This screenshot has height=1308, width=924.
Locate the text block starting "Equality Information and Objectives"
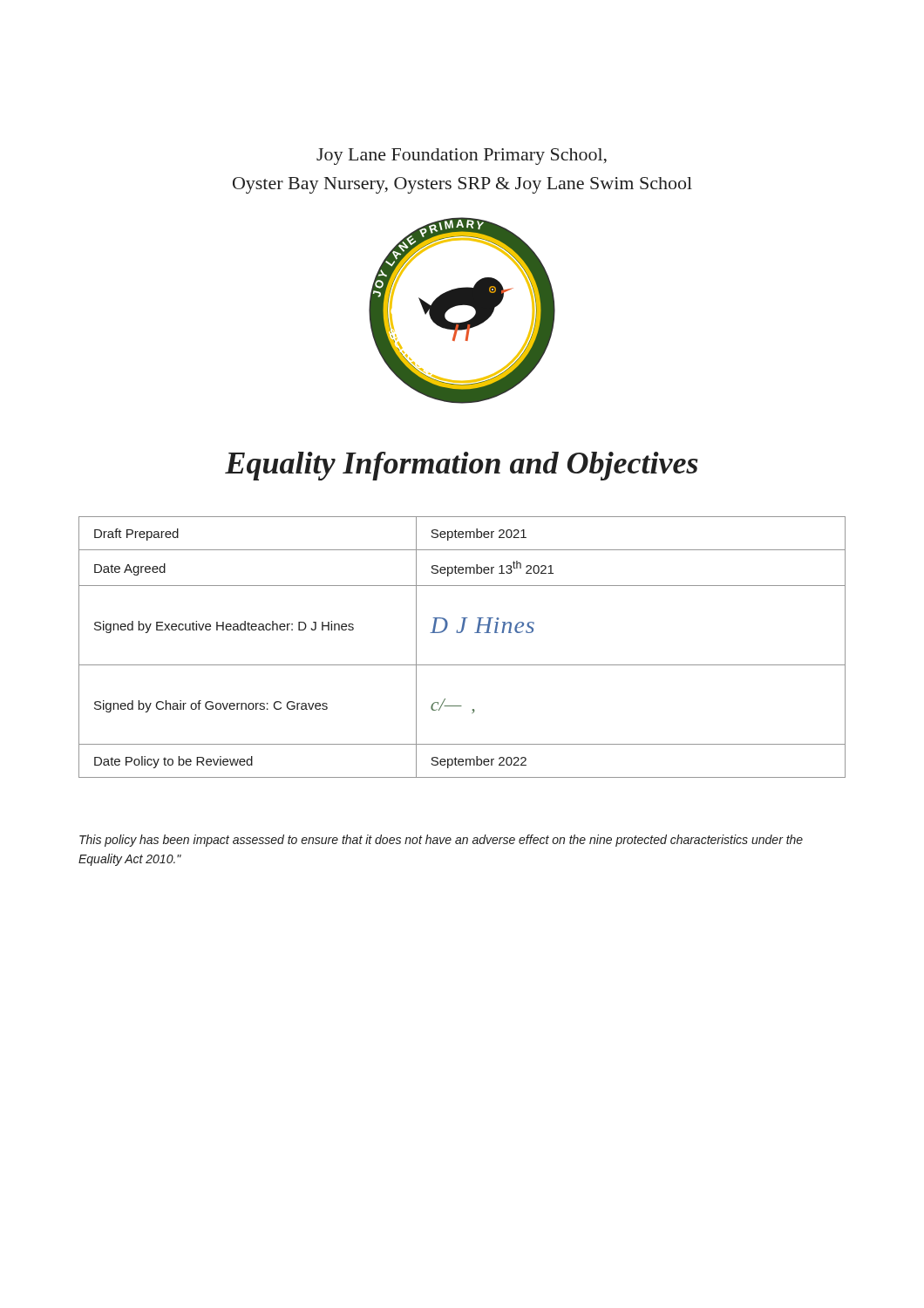[462, 463]
